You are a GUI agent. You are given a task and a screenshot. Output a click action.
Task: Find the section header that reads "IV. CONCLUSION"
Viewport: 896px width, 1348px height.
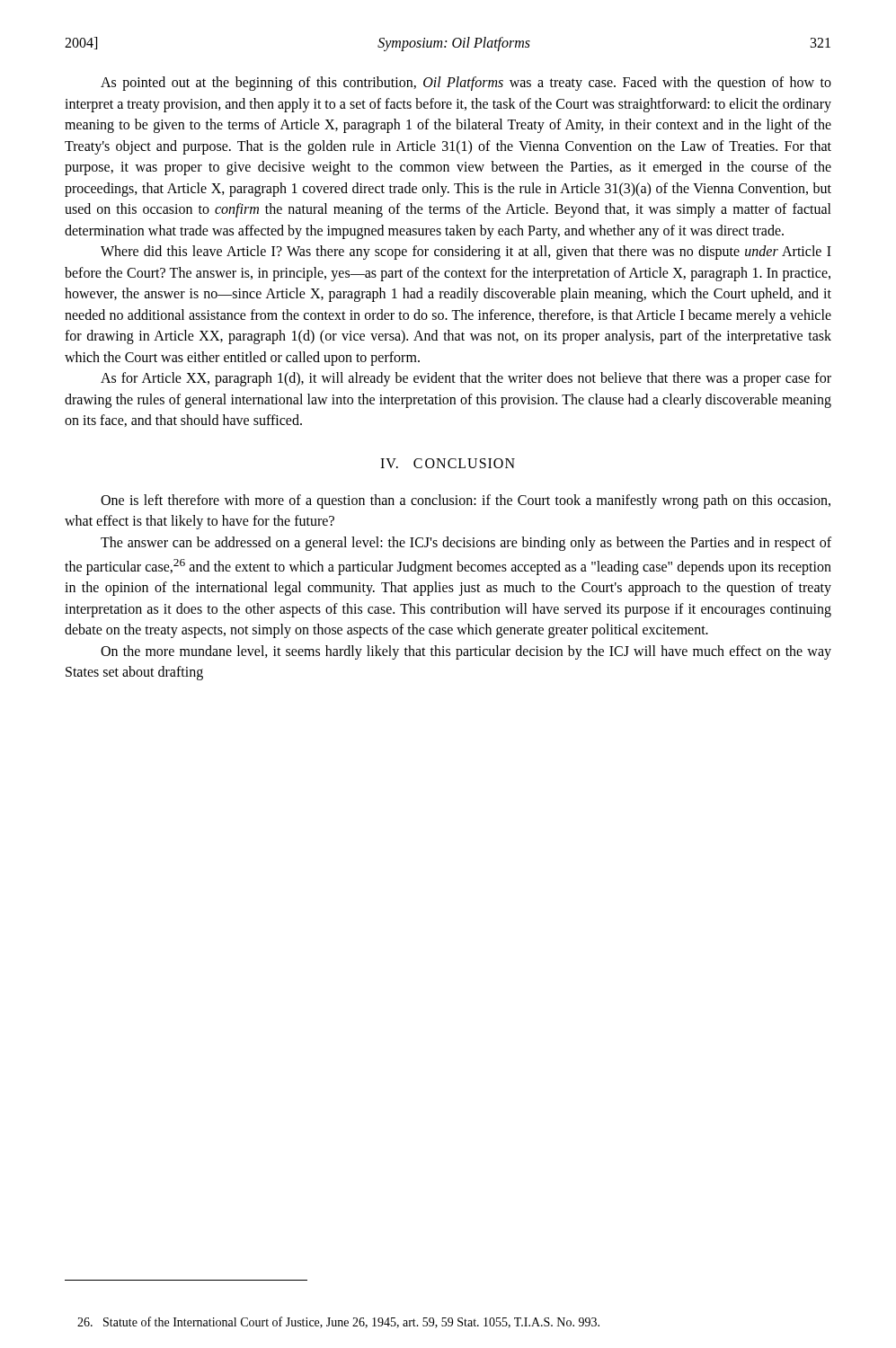[x=448, y=463]
